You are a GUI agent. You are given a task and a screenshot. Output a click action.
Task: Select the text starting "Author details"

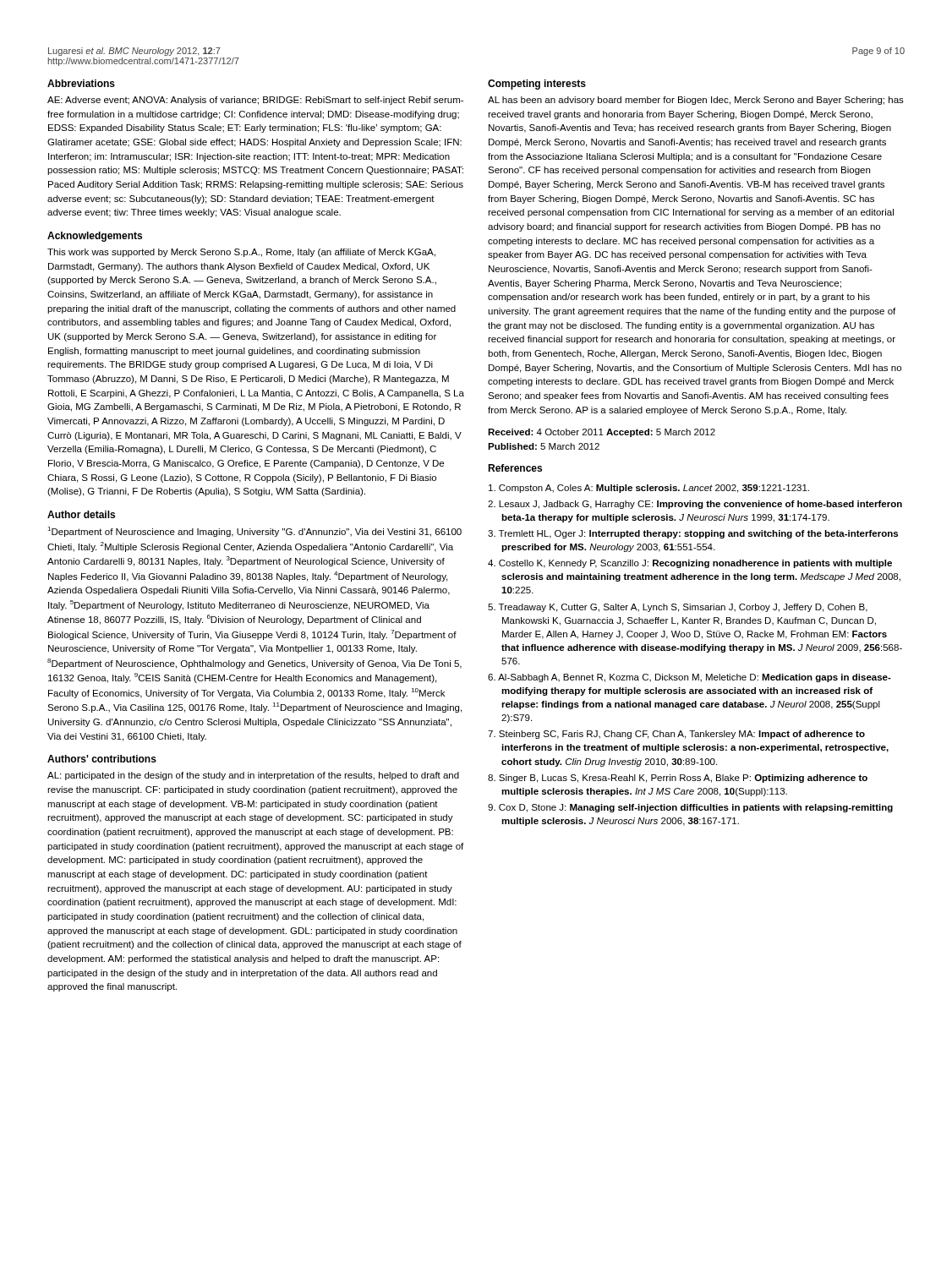pyautogui.click(x=81, y=515)
